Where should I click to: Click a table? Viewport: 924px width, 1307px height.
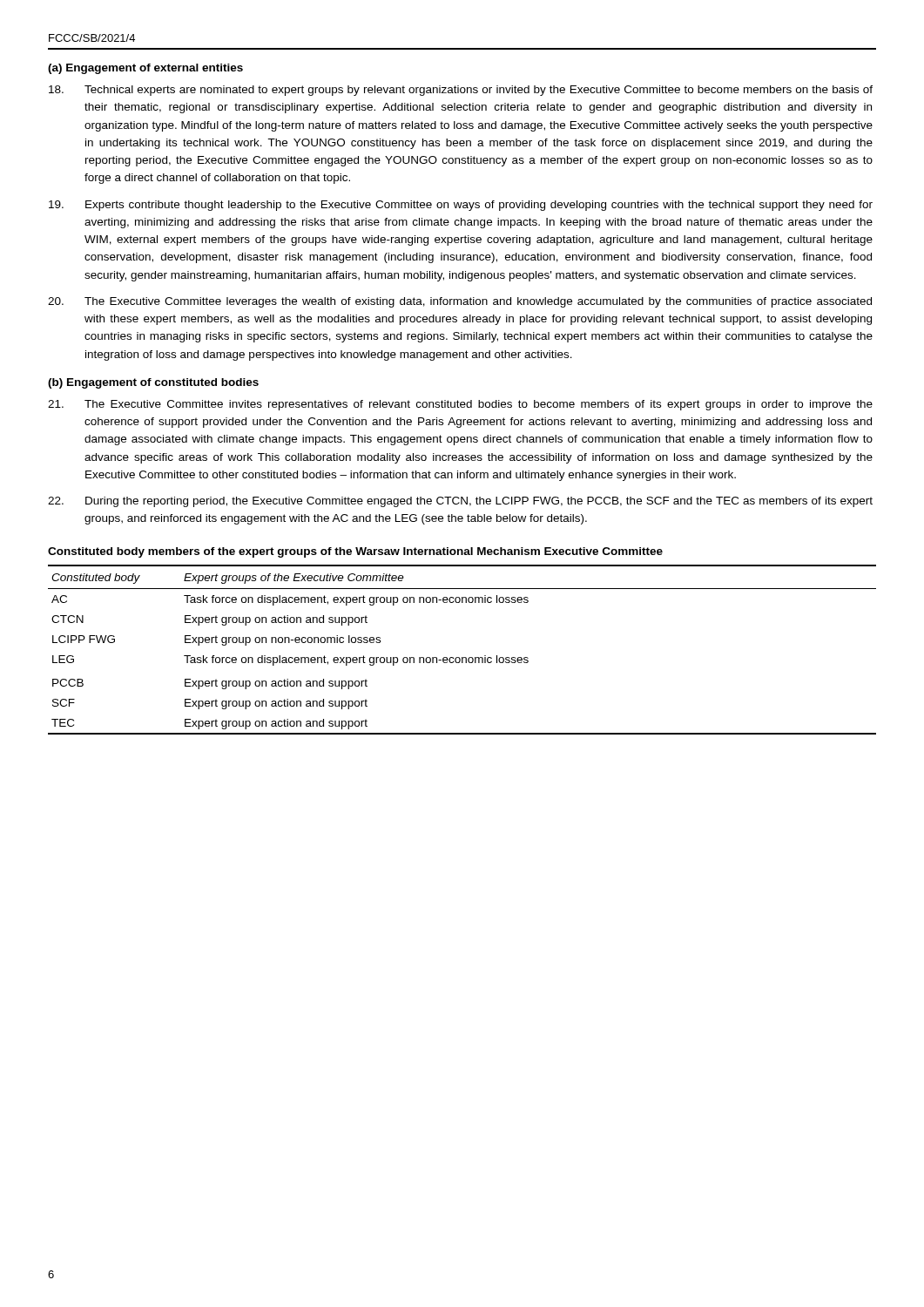click(x=462, y=650)
